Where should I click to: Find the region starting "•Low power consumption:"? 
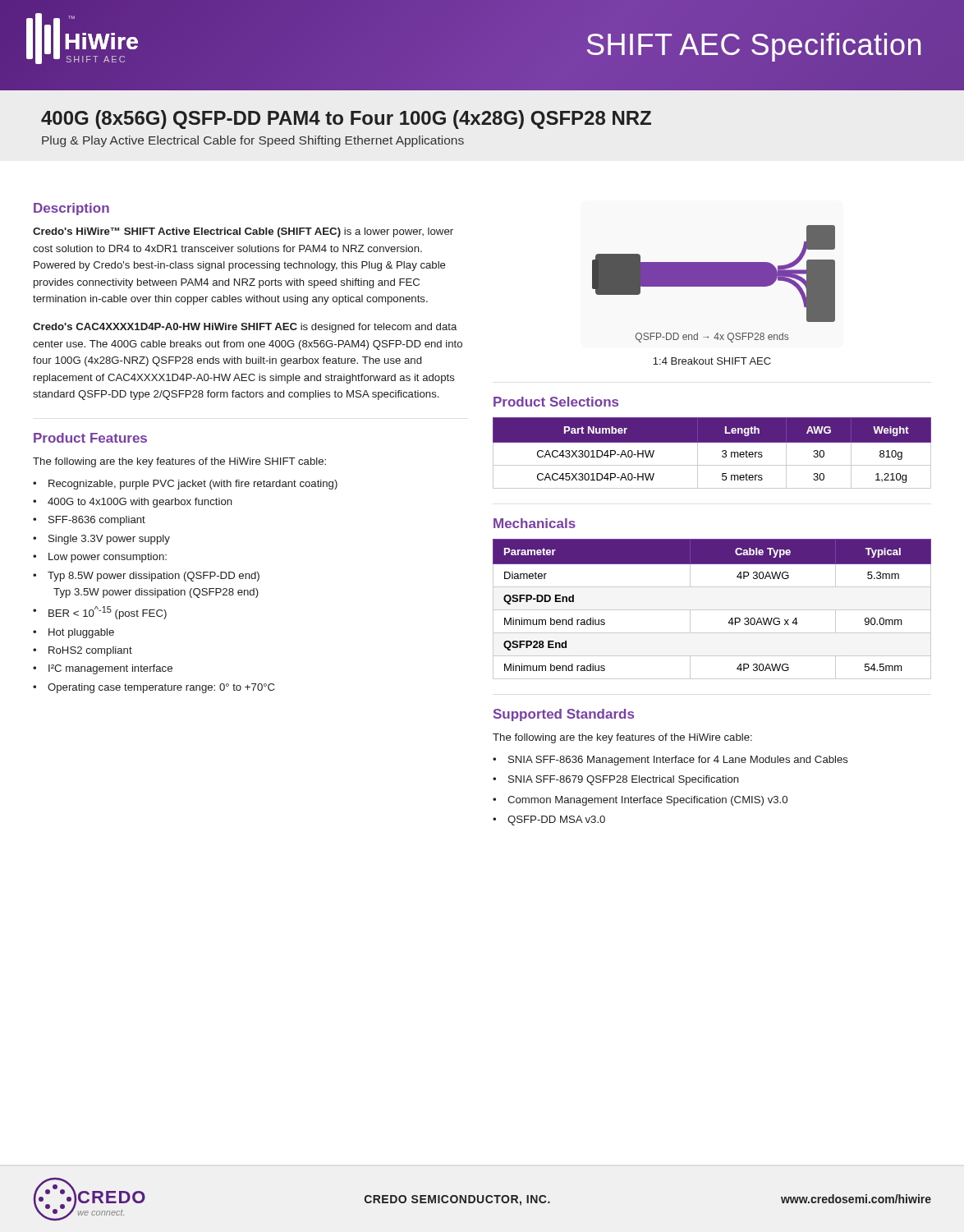pyautogui.click(x=100, y=557)
